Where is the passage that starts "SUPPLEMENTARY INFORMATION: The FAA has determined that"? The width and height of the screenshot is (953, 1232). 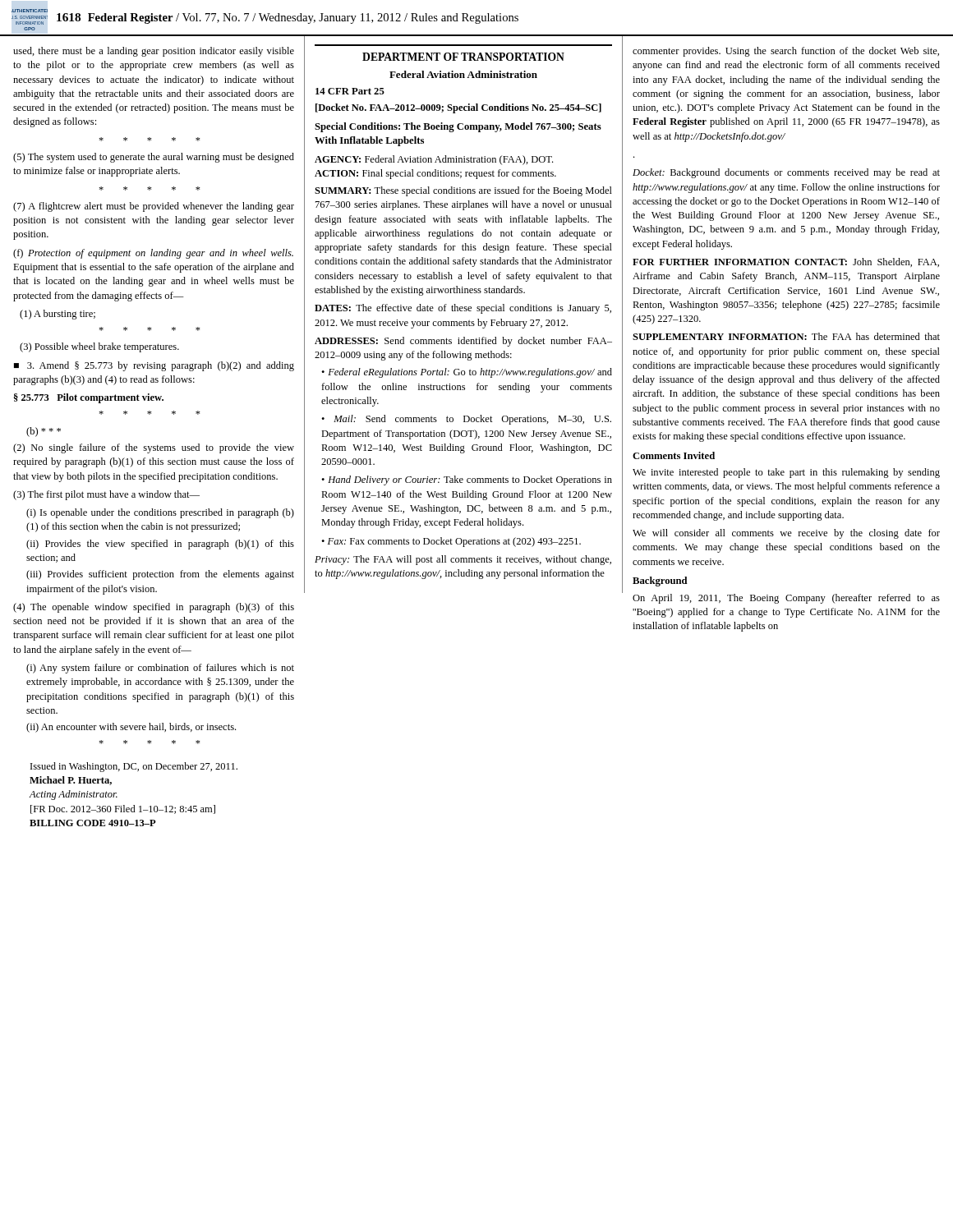[x=786, y=387]
